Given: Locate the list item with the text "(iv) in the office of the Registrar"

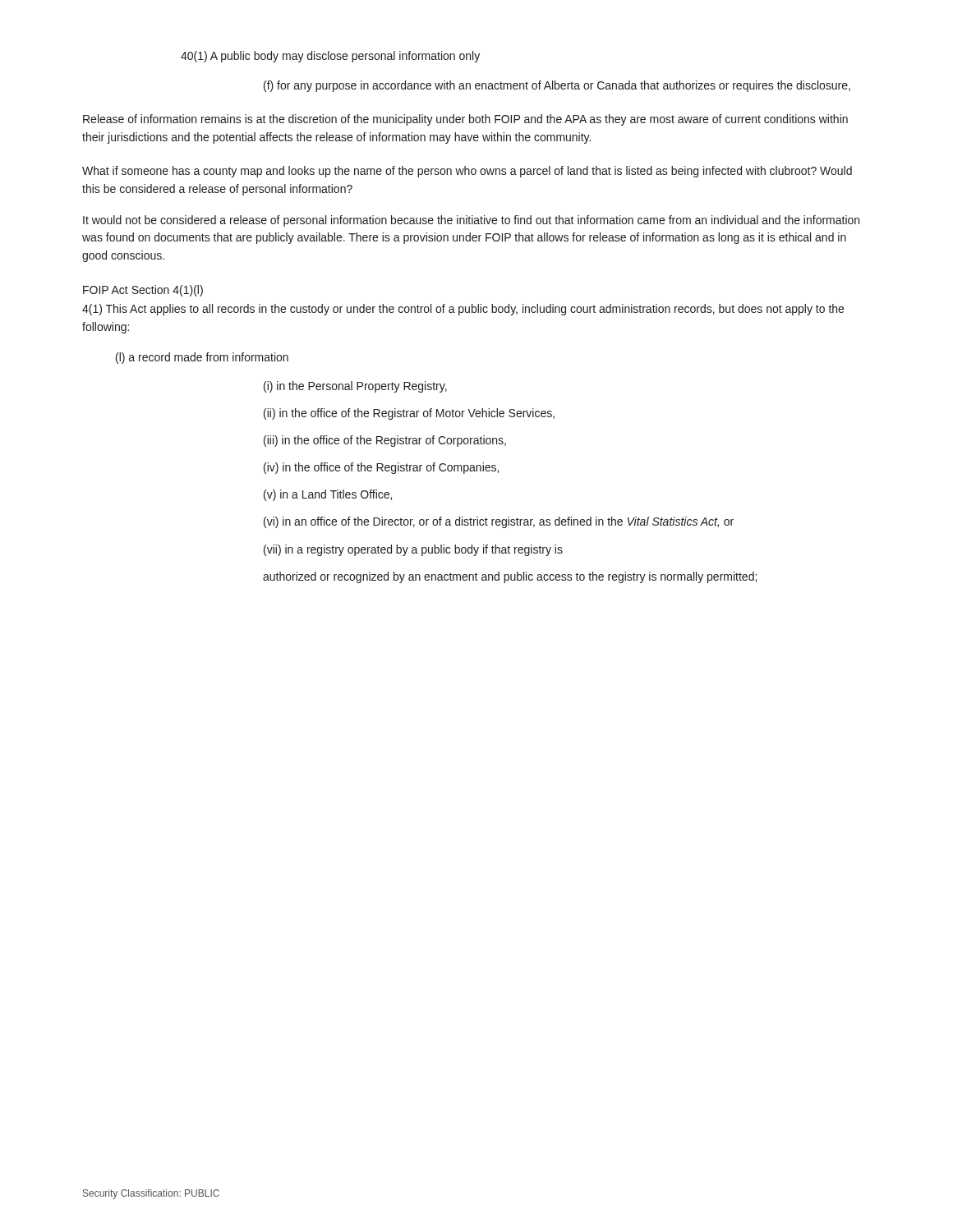Looking at the screenshot, I should pyautogui.click(x=381, y=467).
